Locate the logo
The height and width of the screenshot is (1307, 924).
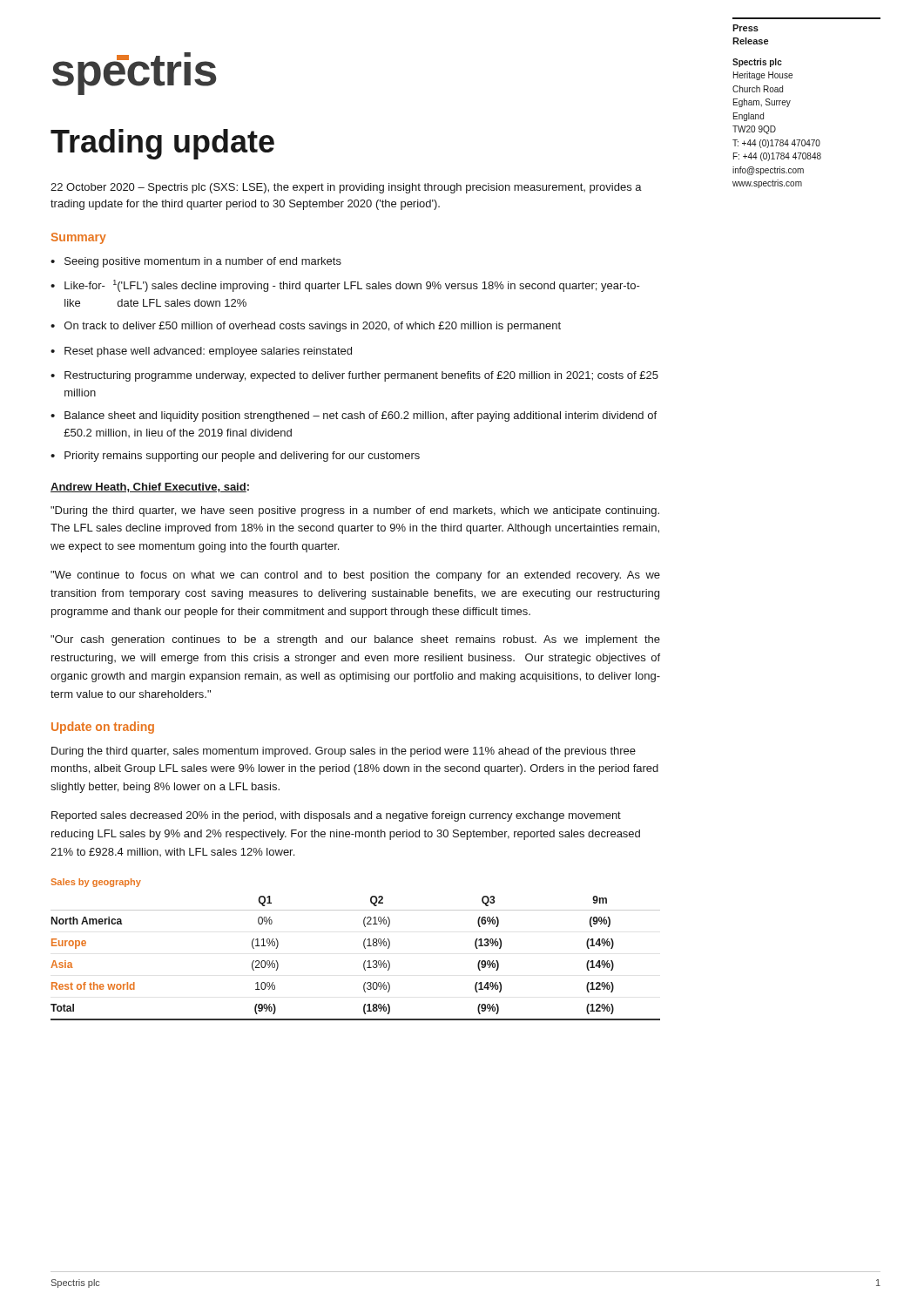click(x=355, y=71)
